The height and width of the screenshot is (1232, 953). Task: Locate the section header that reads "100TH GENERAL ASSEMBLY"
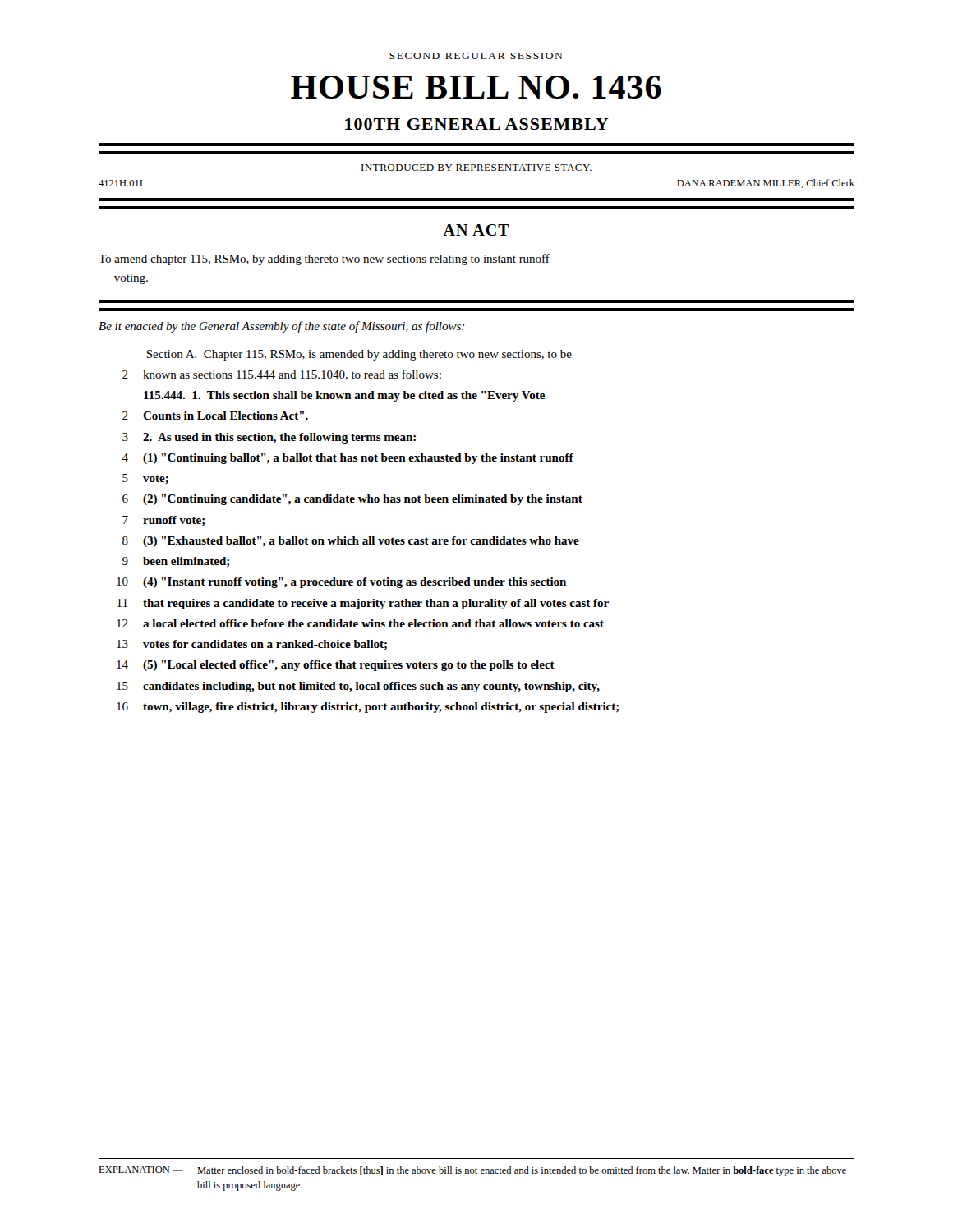tap(476, 124)
